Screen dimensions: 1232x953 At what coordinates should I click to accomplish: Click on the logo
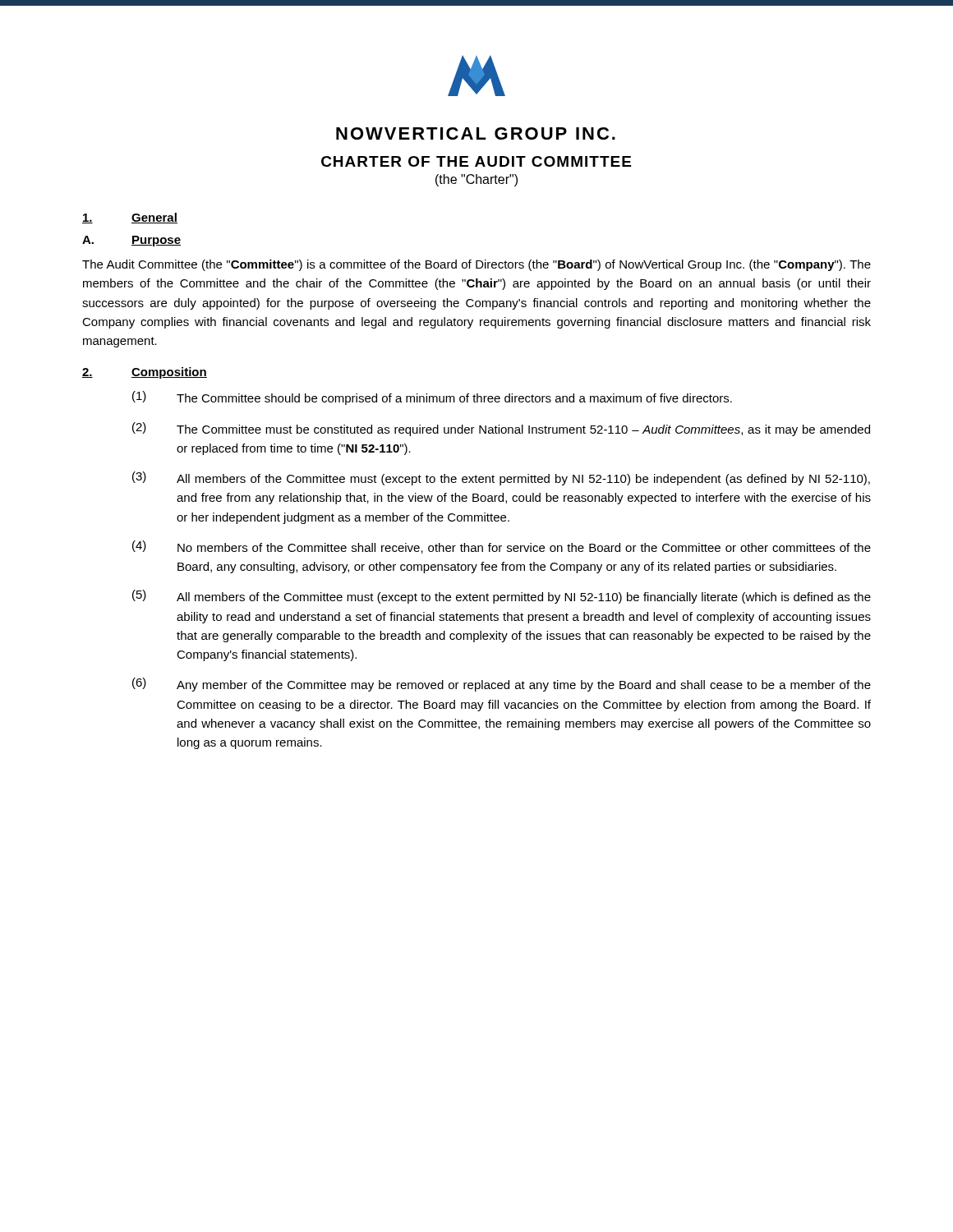476,73
